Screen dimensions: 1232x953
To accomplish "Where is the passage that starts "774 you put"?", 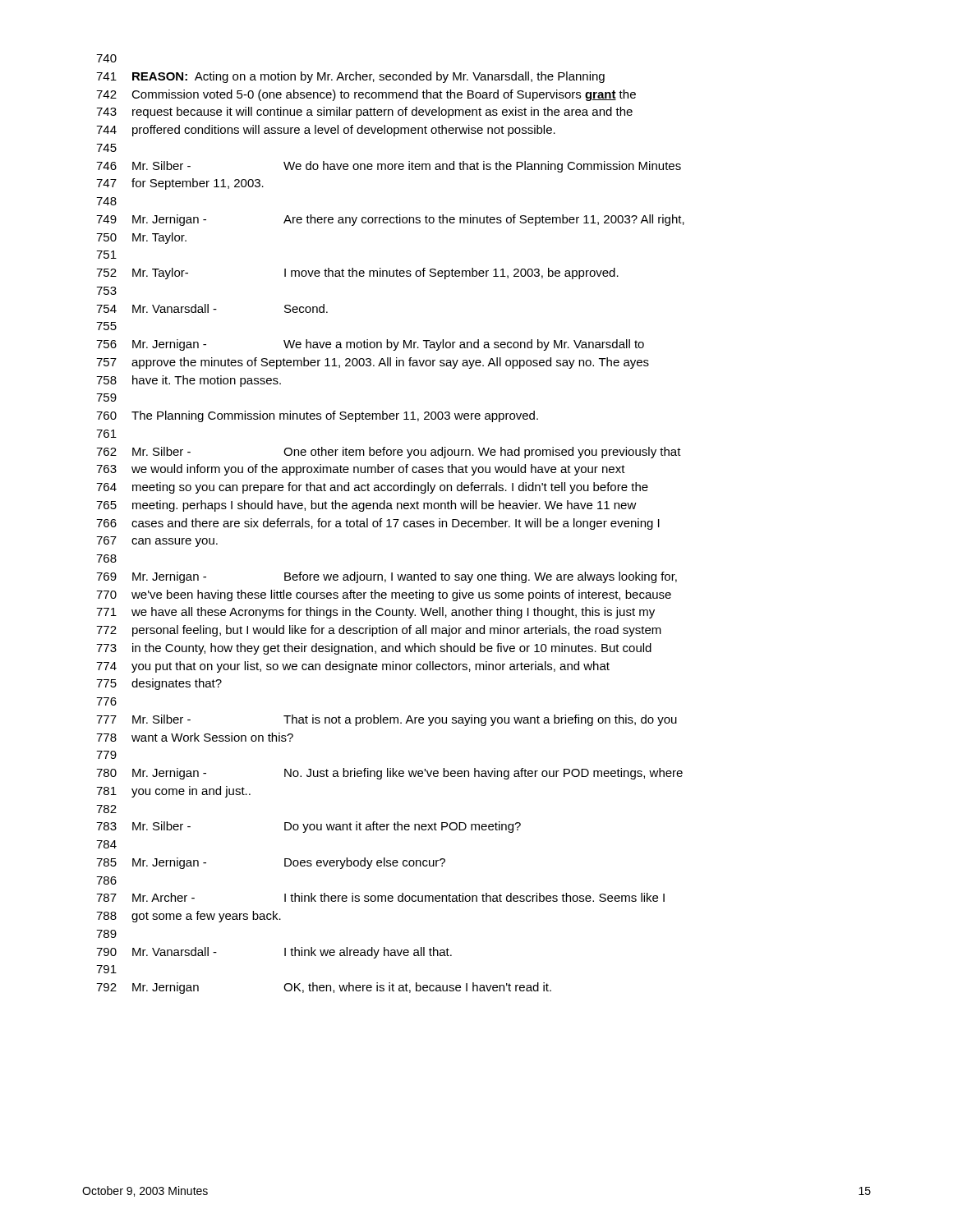I will pos(476,666).
